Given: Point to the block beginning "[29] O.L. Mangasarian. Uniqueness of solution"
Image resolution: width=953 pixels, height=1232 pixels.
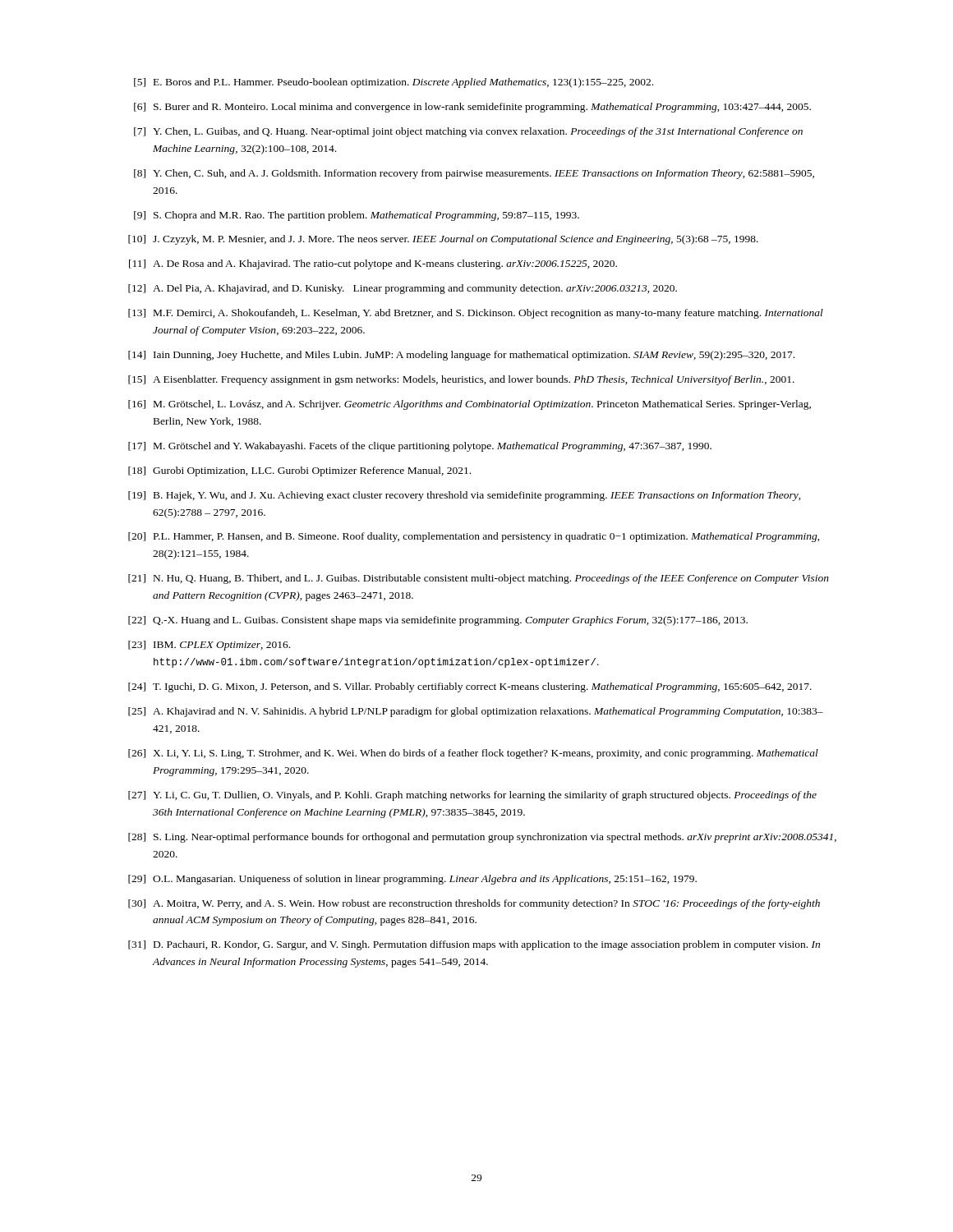Looking at the screenshot, I should point(476,879).
